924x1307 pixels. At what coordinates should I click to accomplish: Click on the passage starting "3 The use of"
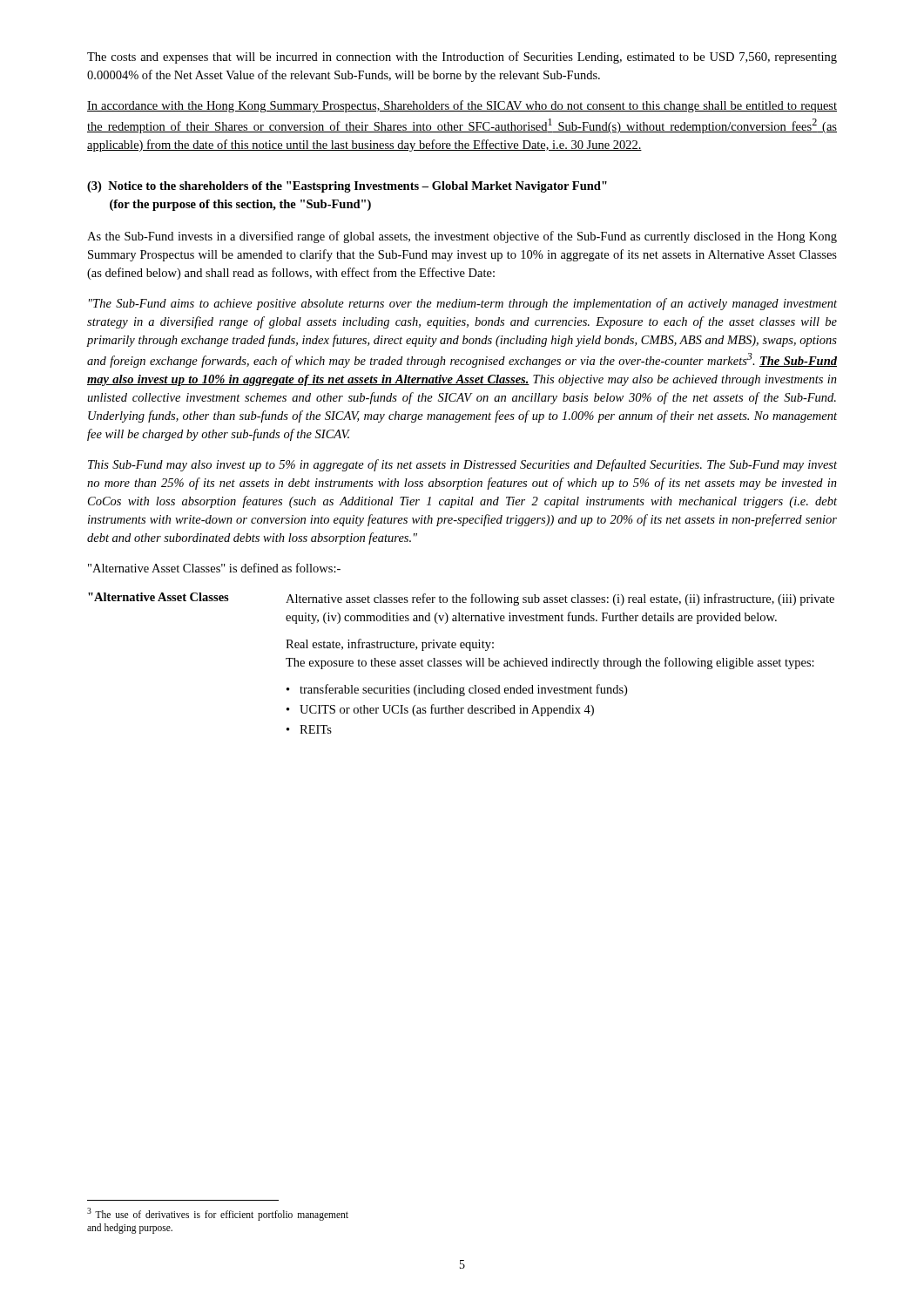[x=218, y=1218]
